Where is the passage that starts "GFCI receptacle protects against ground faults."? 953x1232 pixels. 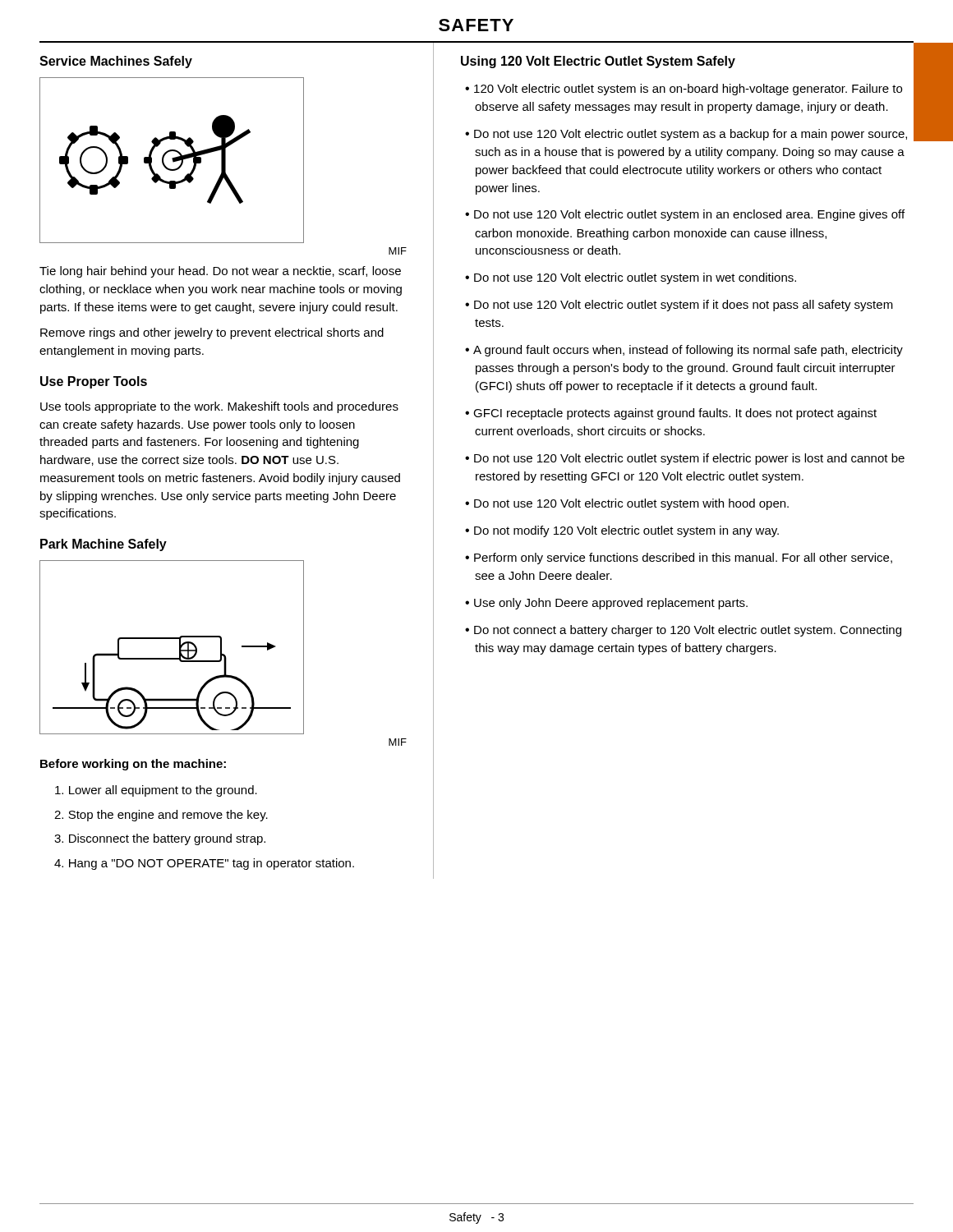tap(675, 422)
